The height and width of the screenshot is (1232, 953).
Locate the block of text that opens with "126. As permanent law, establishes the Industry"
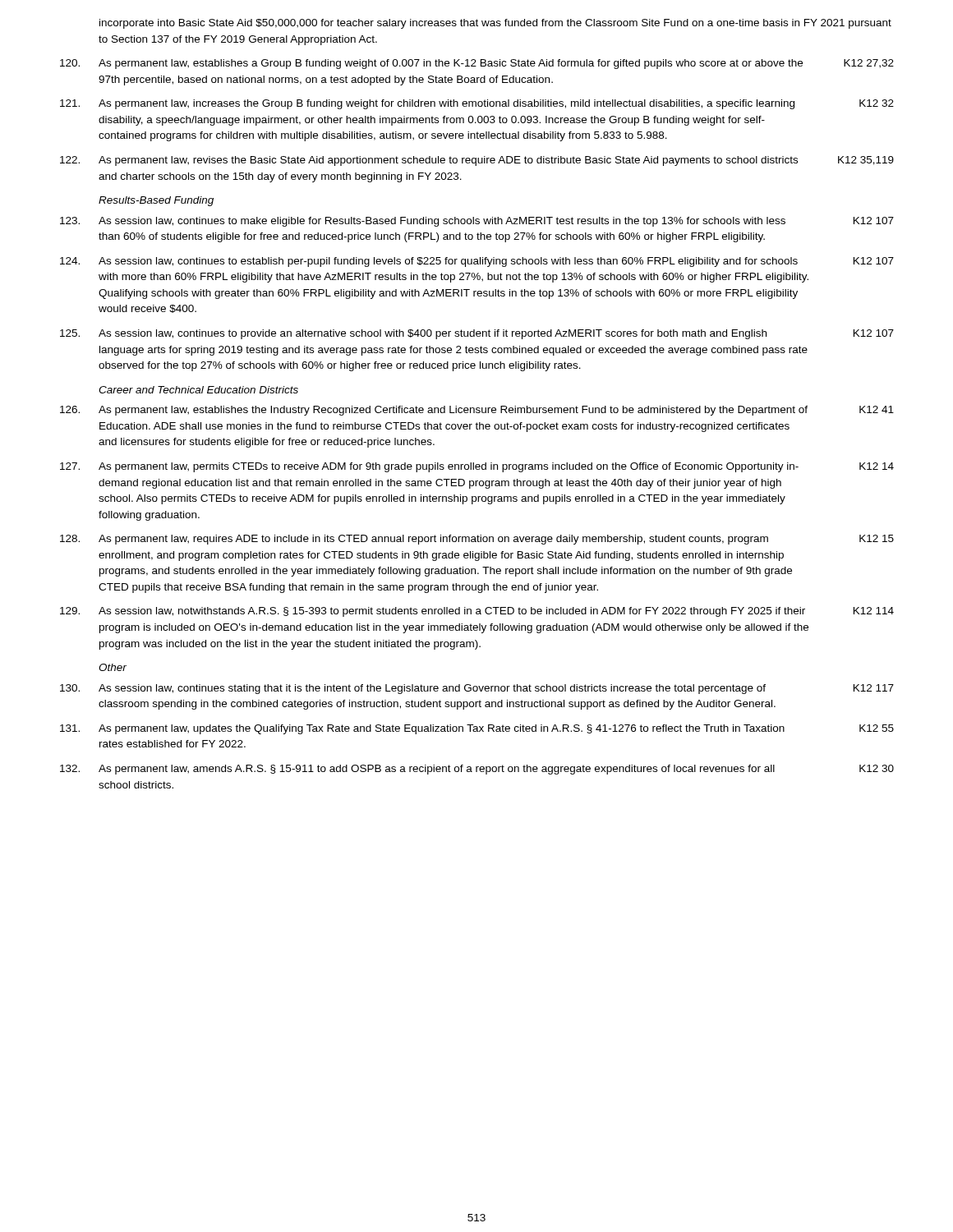[476, 426]
